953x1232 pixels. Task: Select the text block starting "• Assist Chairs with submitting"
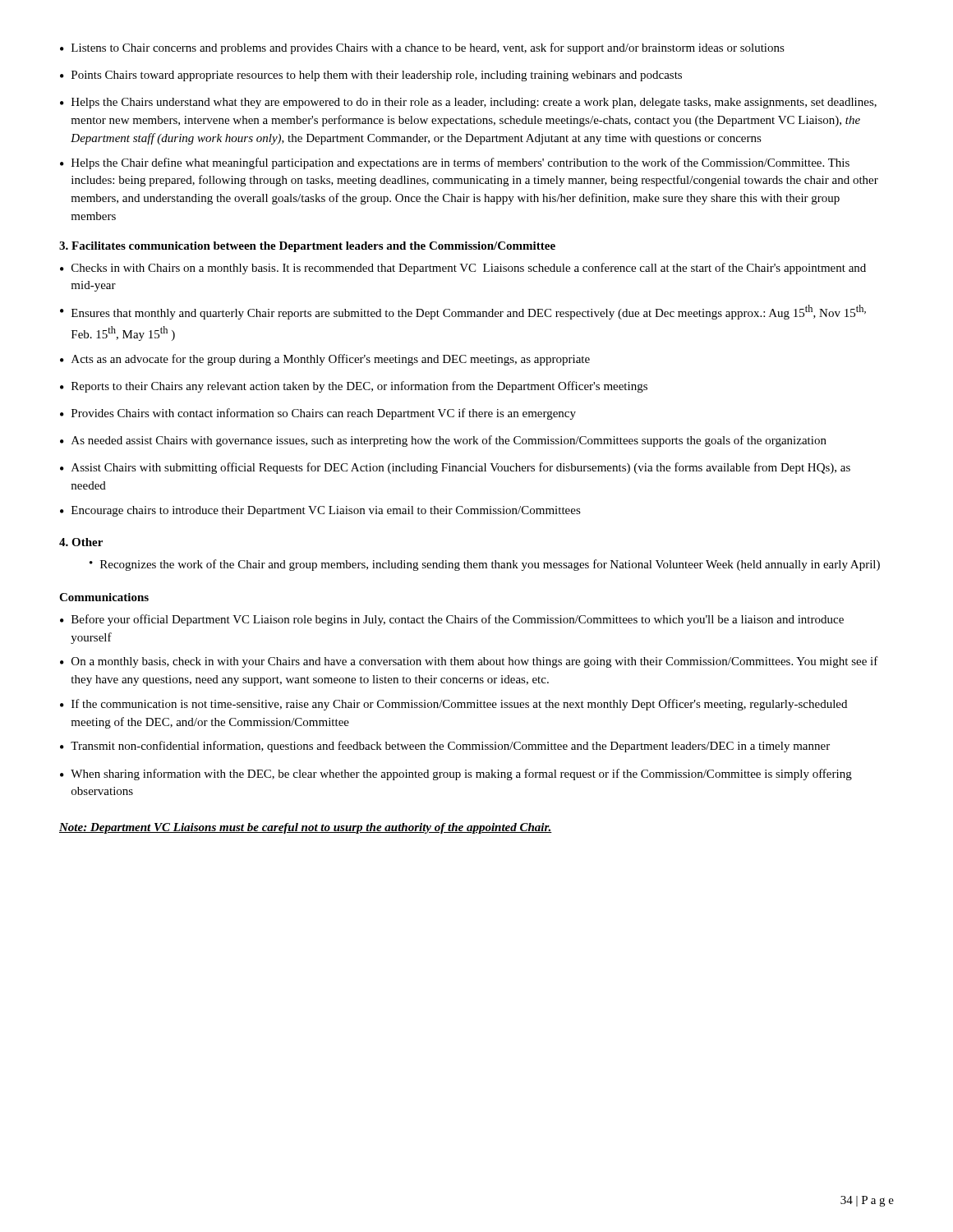(x=473, y=477)
